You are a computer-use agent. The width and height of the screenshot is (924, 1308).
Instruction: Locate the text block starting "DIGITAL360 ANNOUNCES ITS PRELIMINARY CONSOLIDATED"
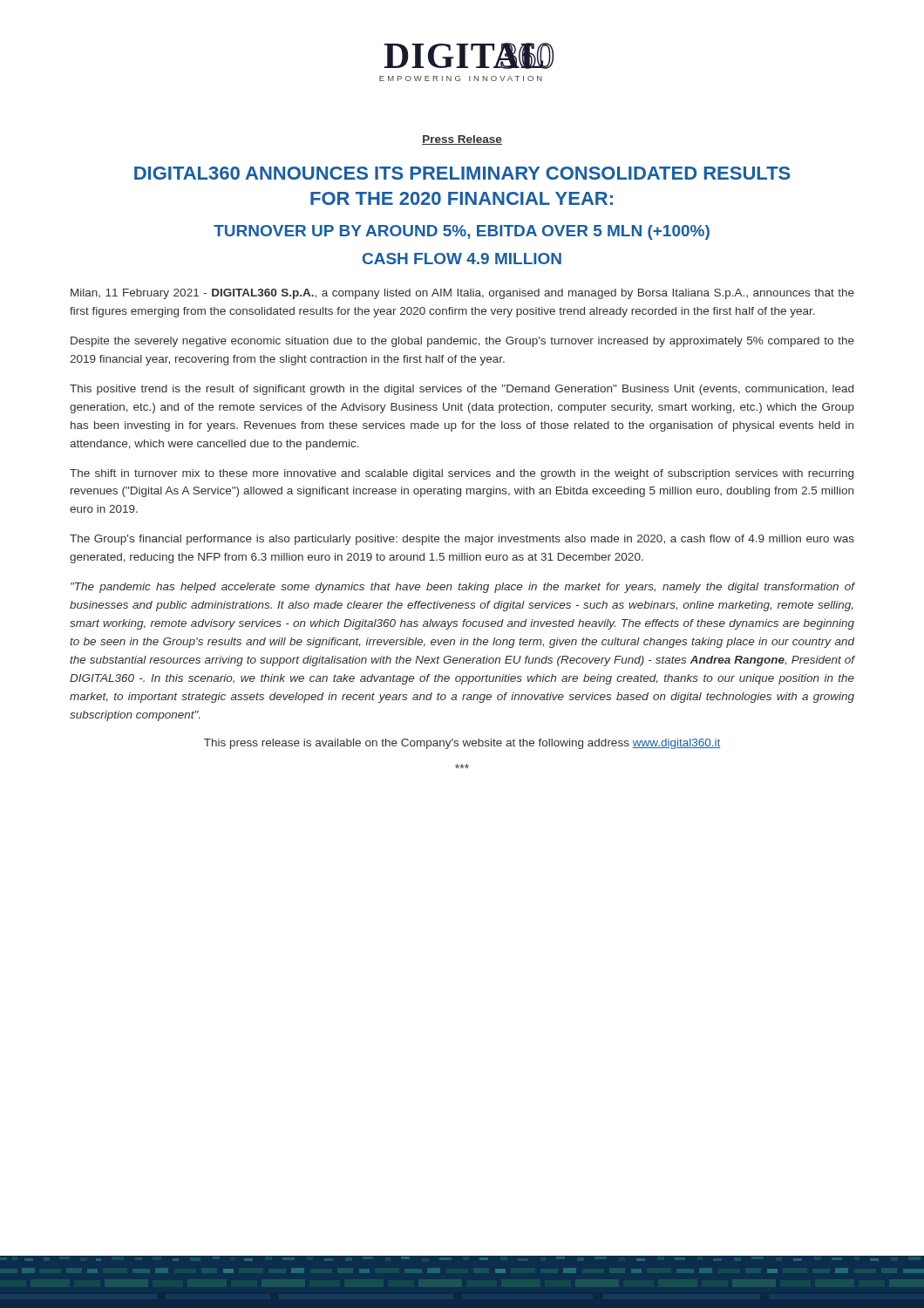coord(462,186)
